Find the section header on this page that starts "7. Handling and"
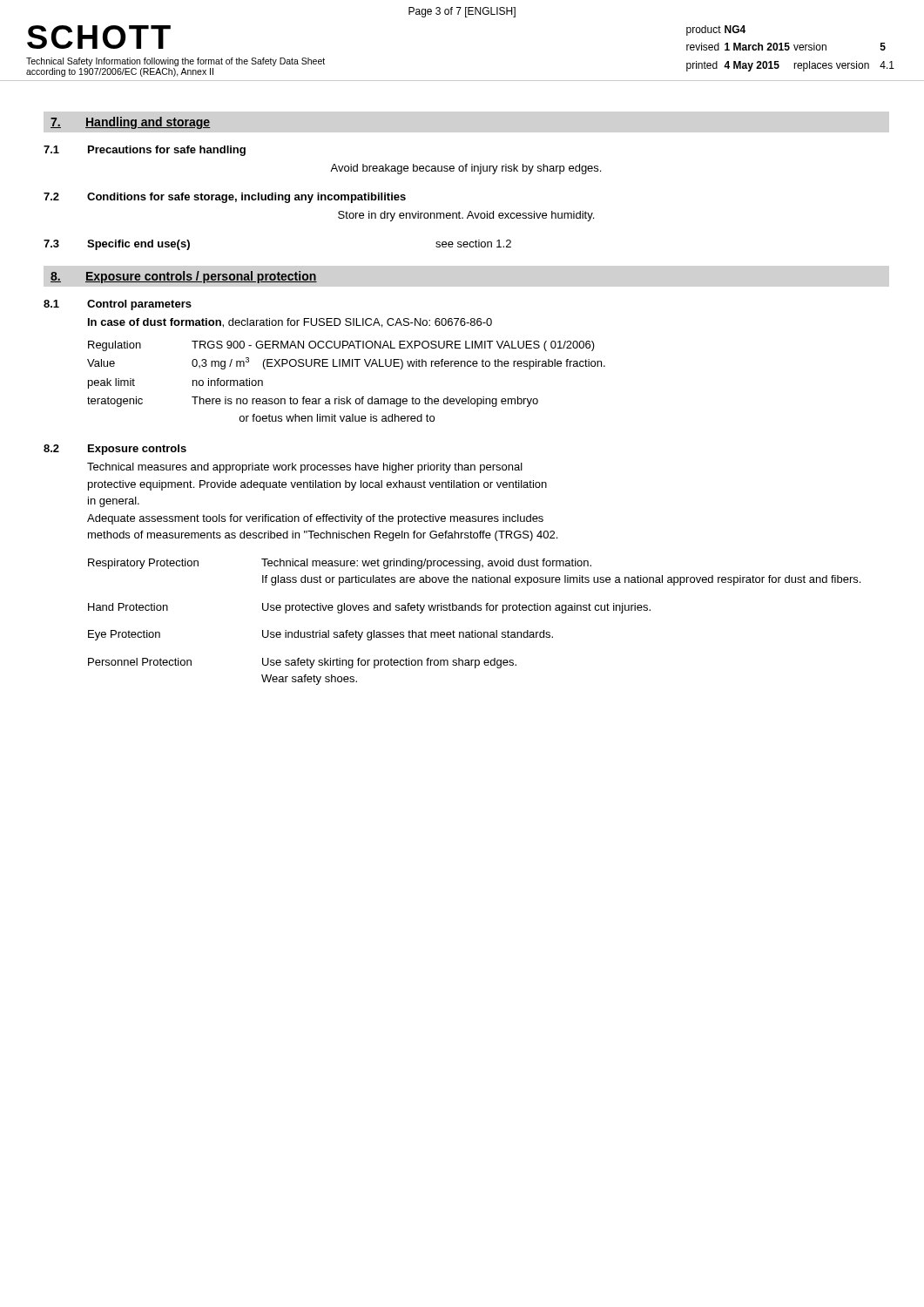This screenshot has height=1307, width=924. (x=130, y=122)
